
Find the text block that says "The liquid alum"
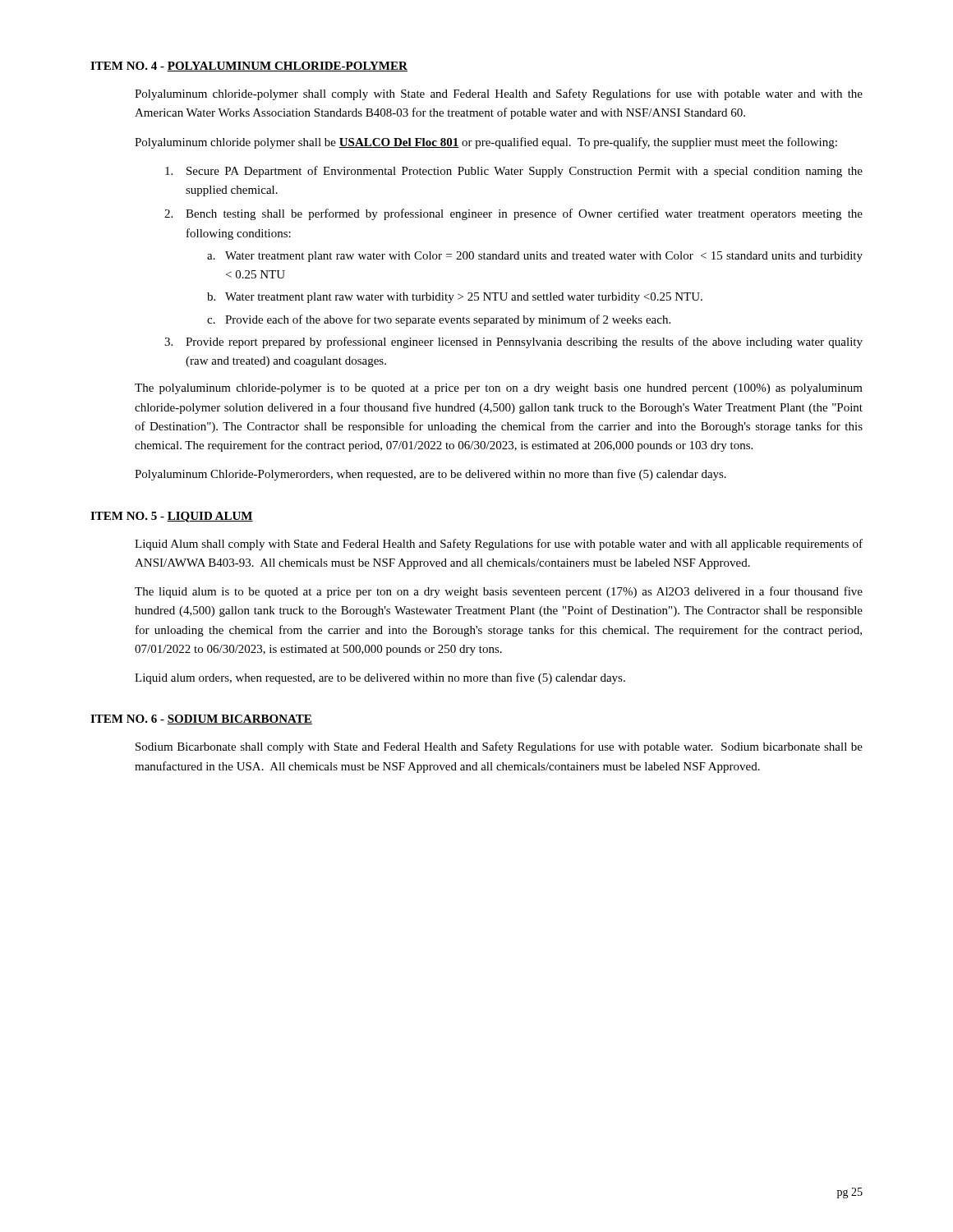tap(499, 620)
